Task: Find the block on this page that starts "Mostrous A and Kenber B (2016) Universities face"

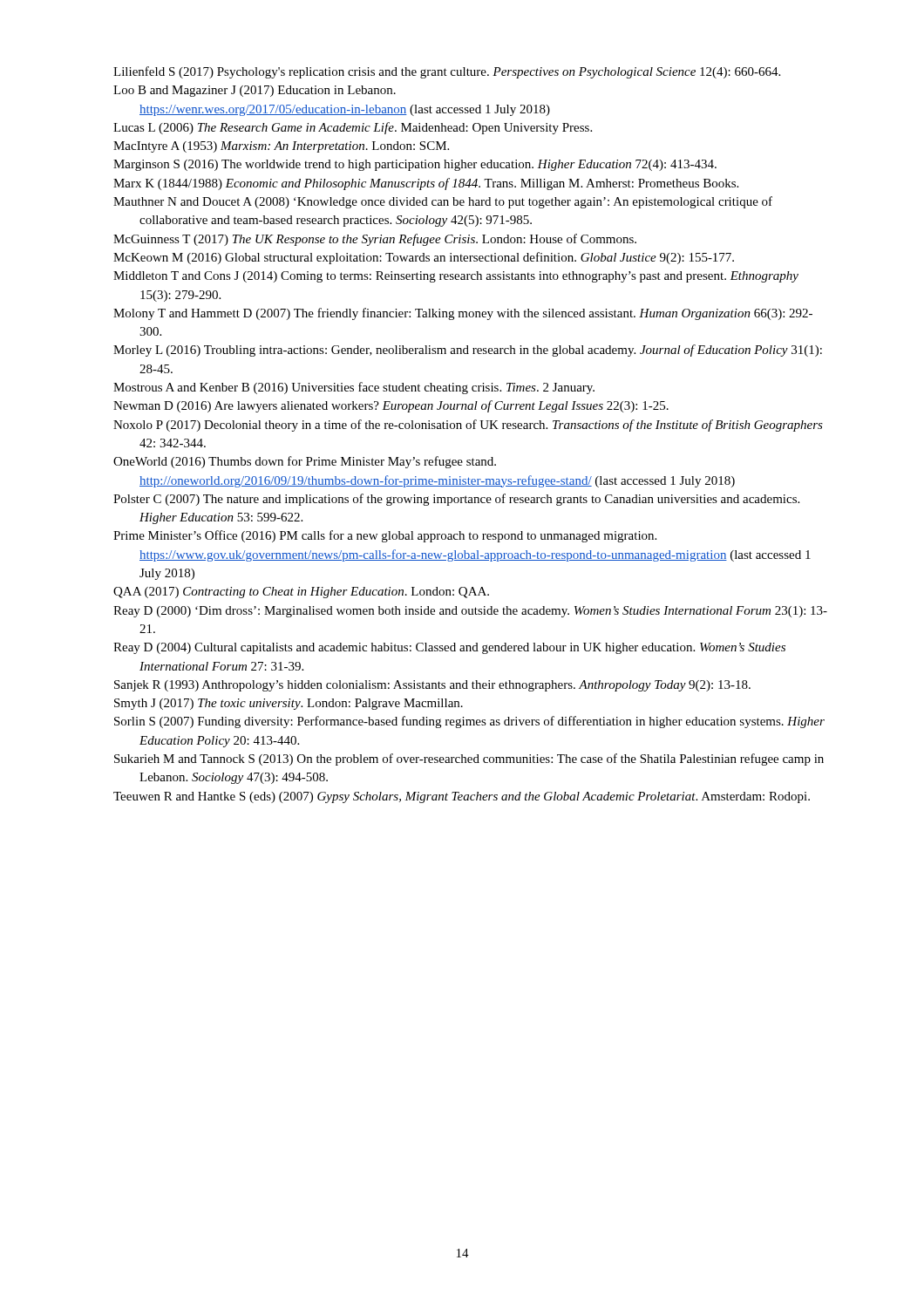Action: tap(354, 387)
